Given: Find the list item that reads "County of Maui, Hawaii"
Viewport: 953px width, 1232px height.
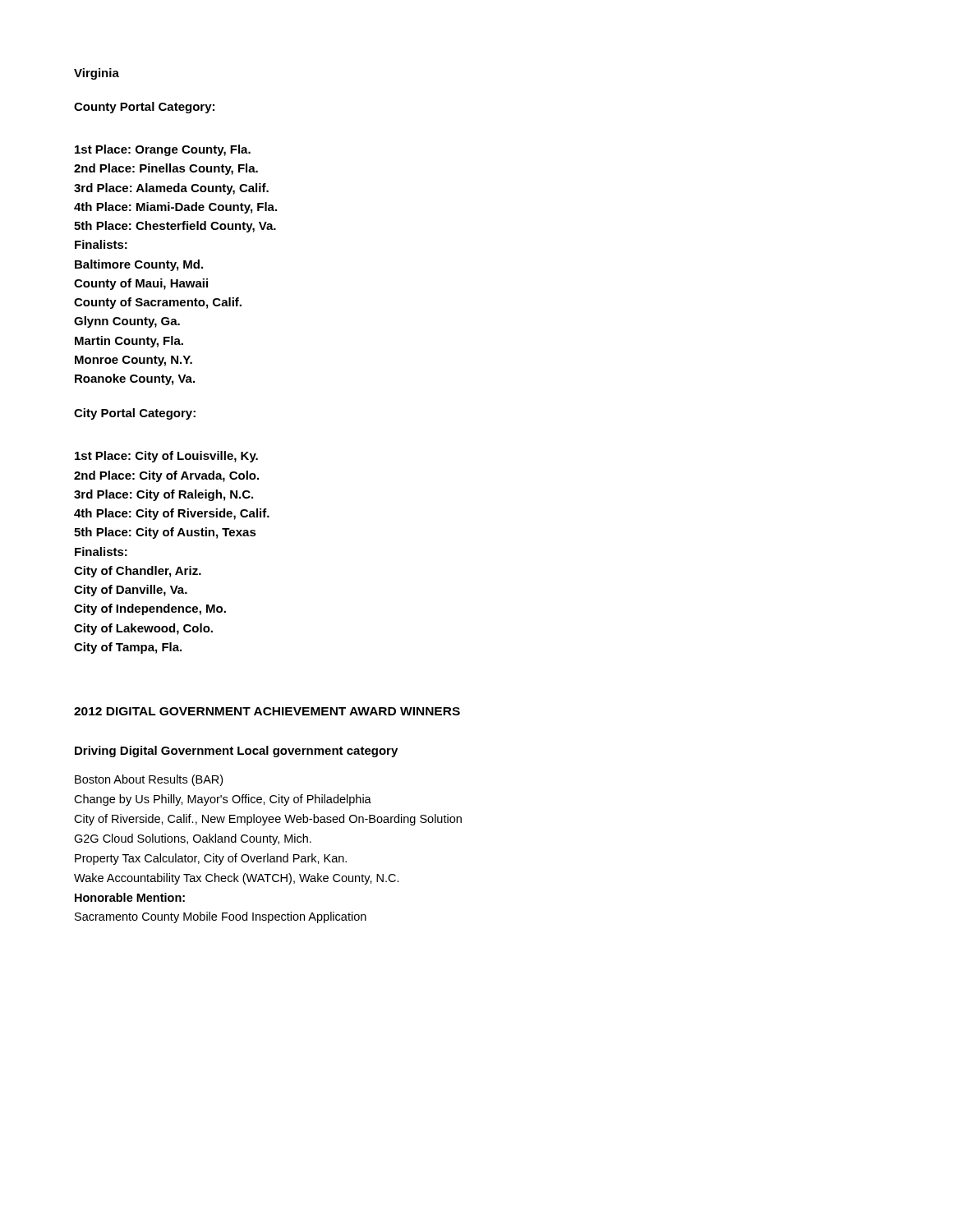Looking at the screenshot, I should click(141, 283).
